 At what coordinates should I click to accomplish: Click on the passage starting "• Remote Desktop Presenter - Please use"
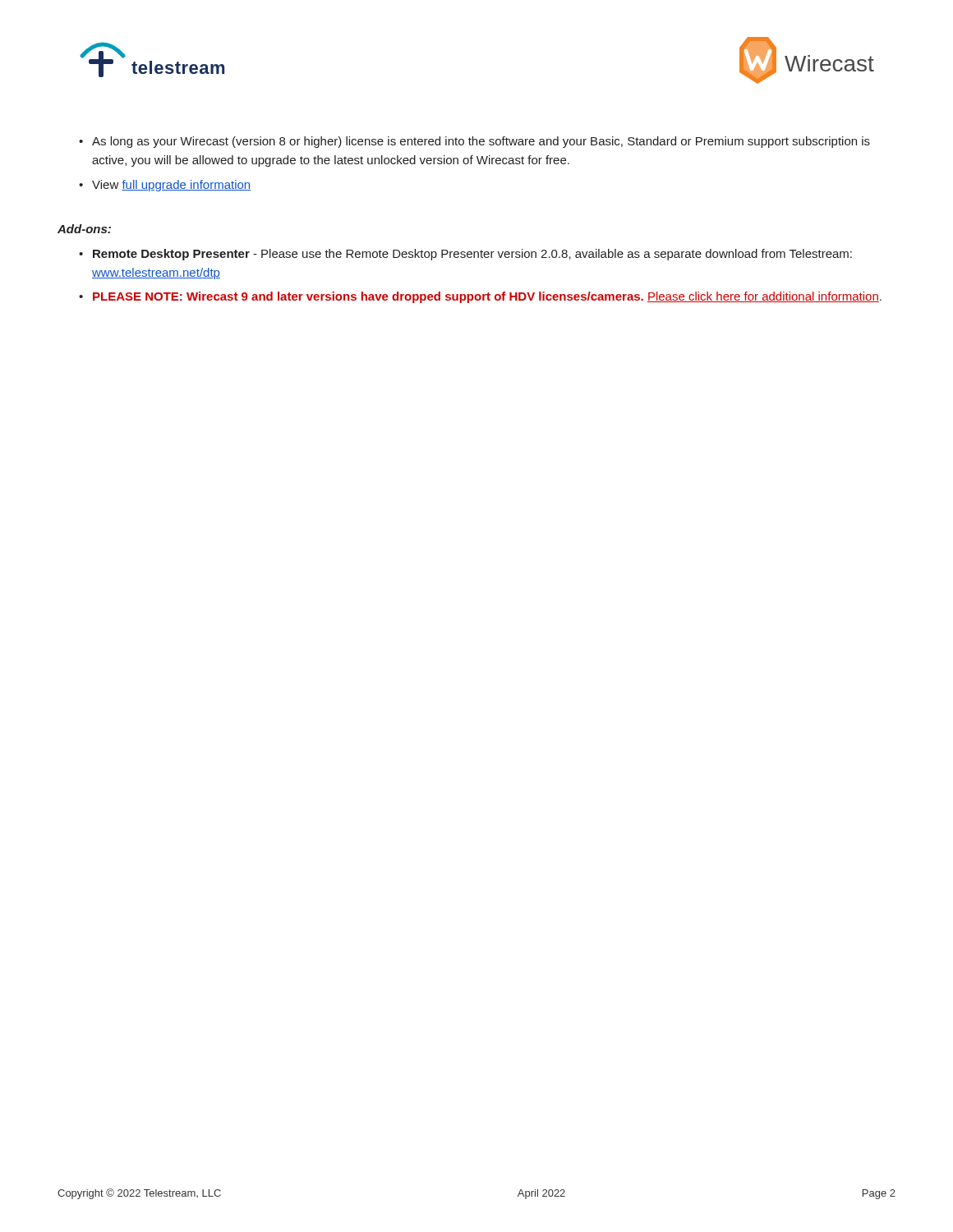coord(466,261)
